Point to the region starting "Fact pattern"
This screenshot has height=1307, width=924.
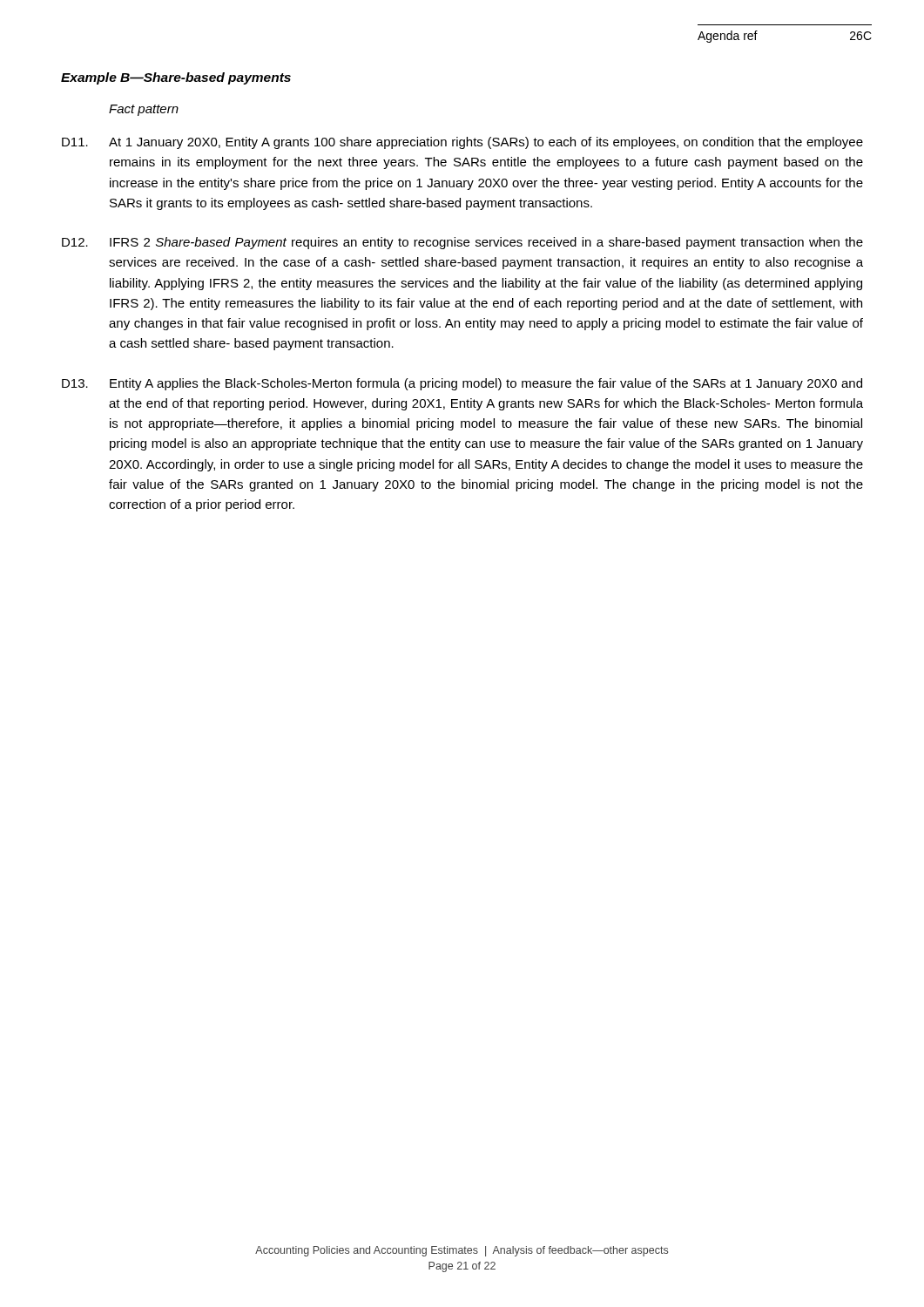pyautogui.click(x=144, y=108)
